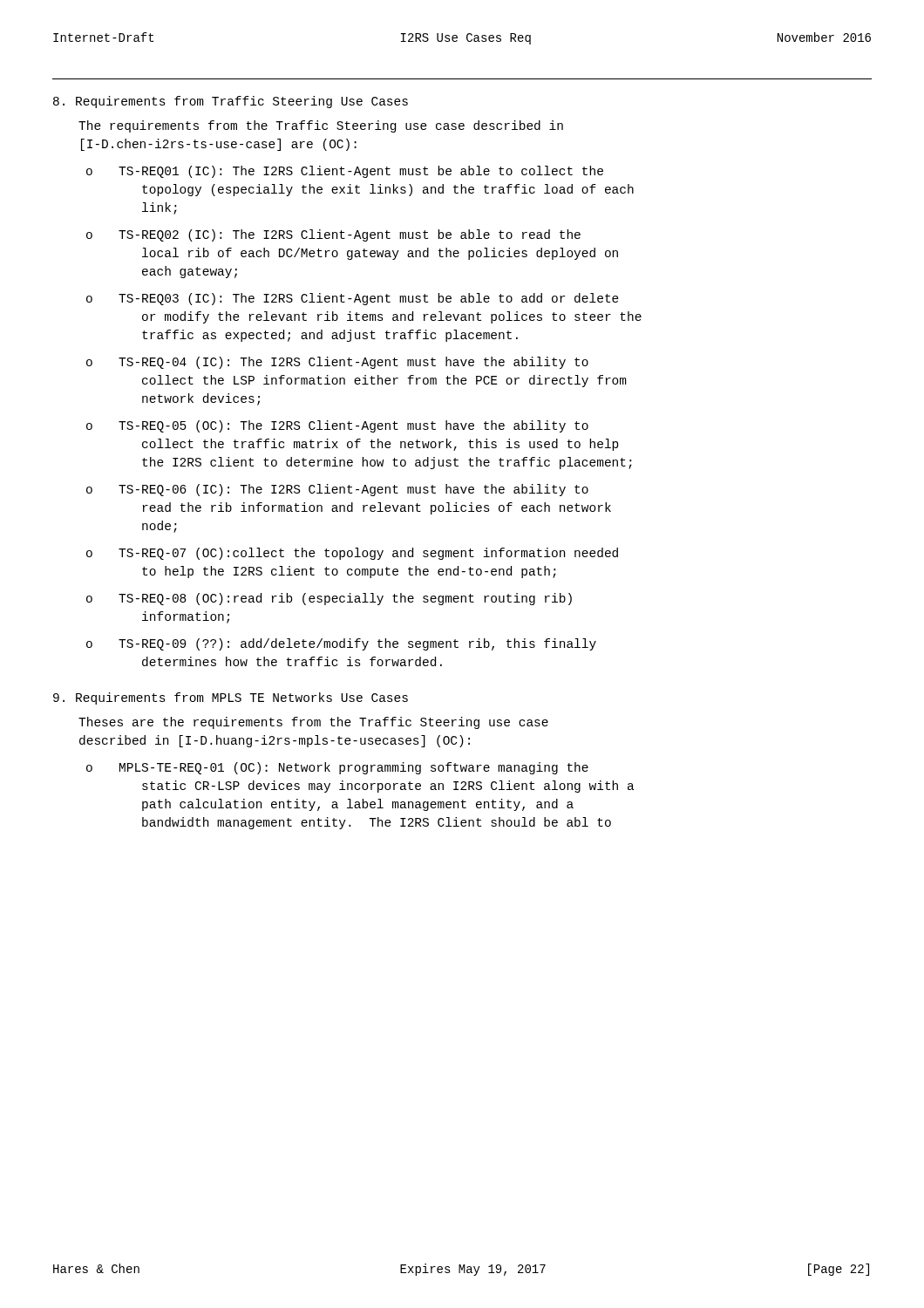
Task: Locate the list item with the text "o TS-REQ-09 (??): add/delete/modify the segment"
Action: click(x=475, y=654)
